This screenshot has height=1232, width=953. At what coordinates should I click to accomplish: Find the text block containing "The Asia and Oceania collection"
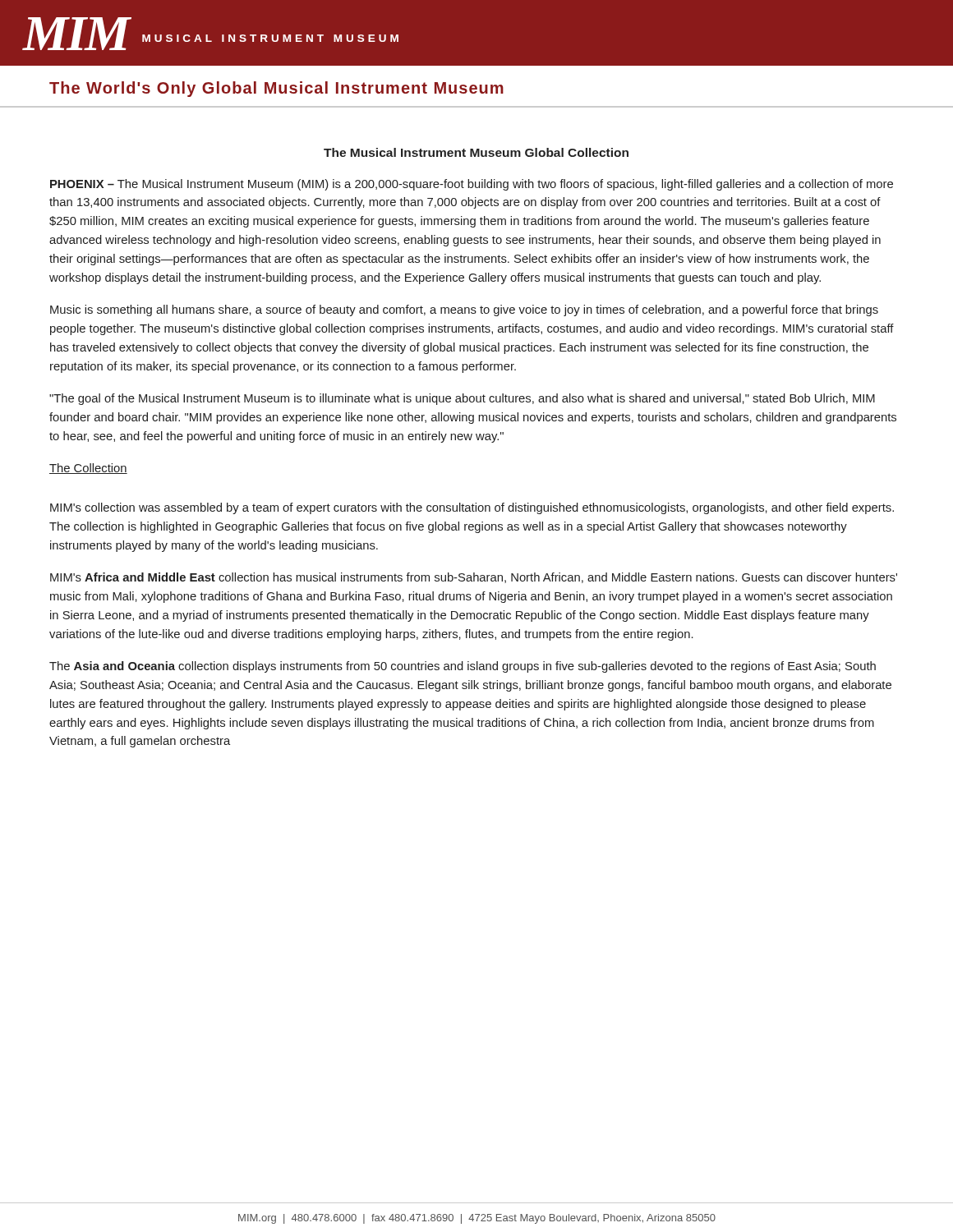(476, 704)
